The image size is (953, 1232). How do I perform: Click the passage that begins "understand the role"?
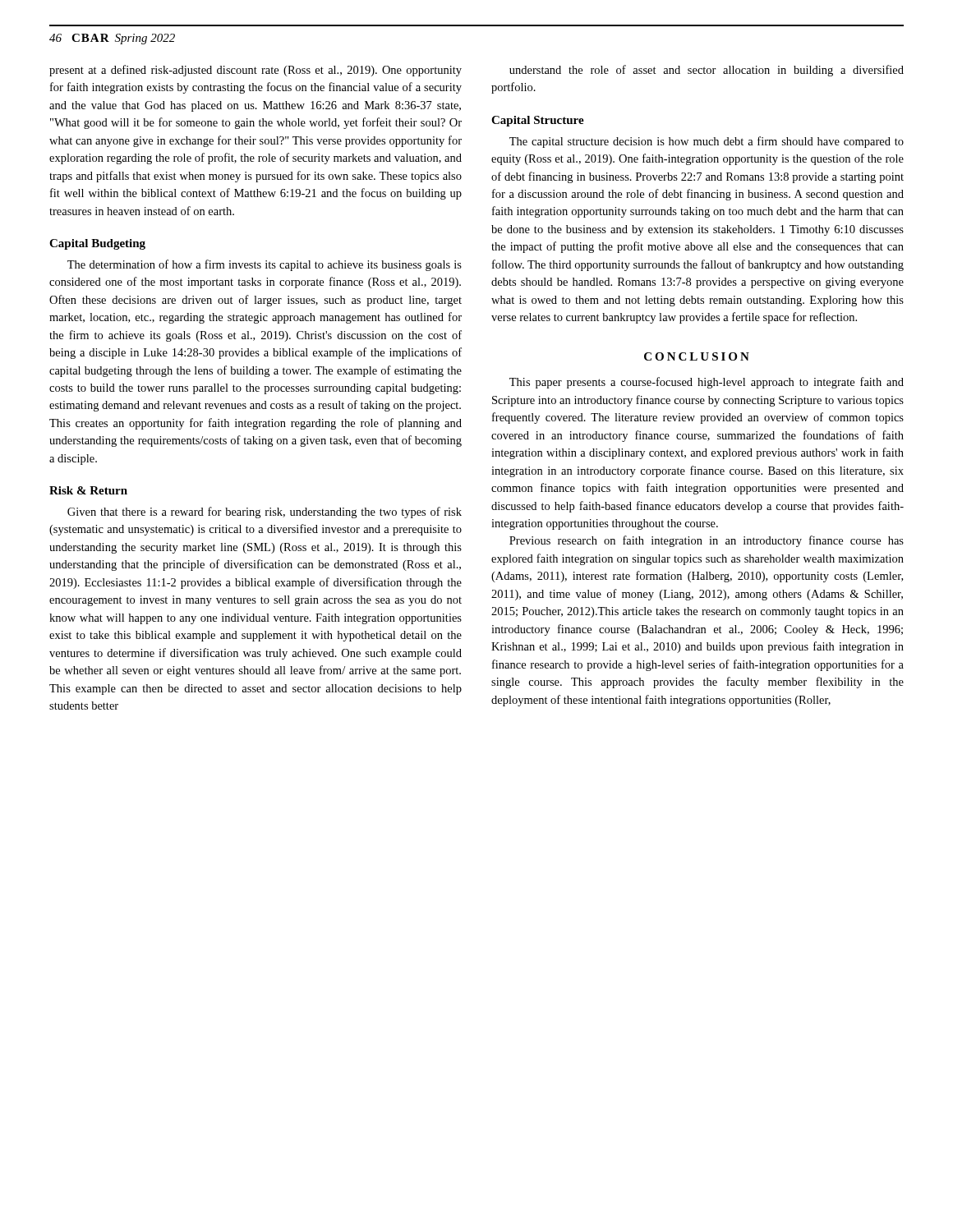[x=698, y=79]
